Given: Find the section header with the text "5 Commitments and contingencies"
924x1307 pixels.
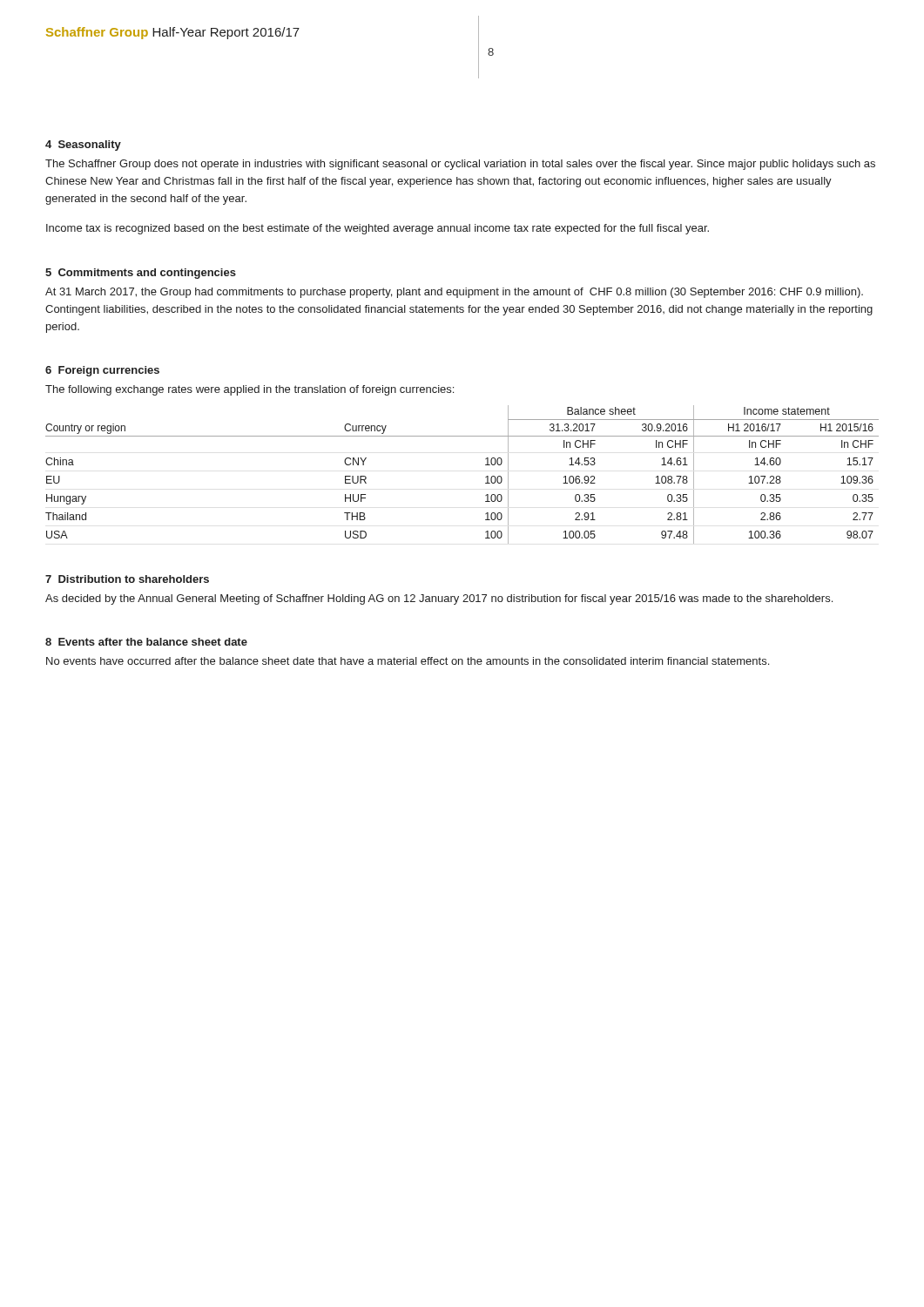Looking at the screenshot, I should click(141, 272).
